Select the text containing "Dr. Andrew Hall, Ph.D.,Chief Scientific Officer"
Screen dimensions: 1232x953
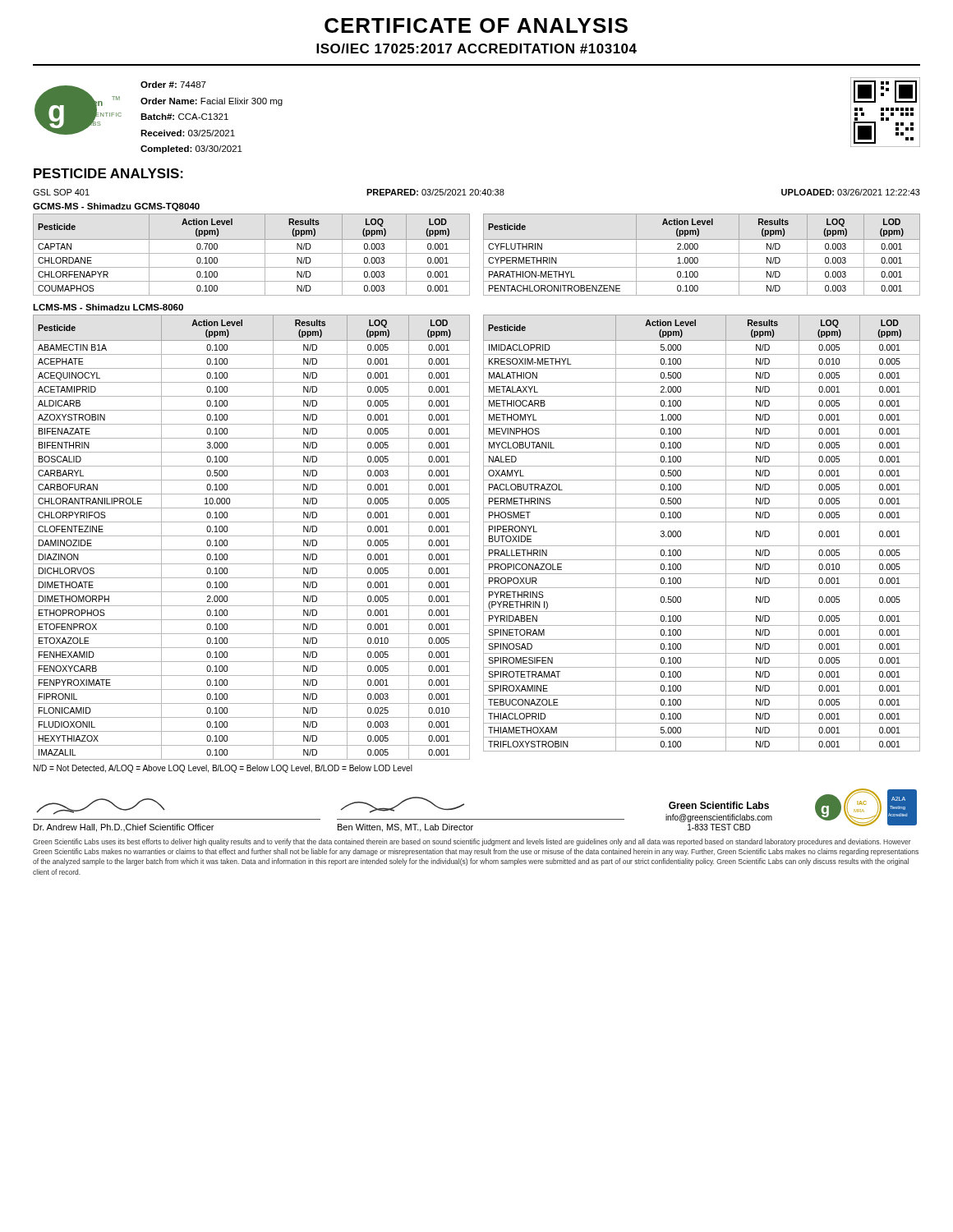pyautogui.click(x=123, y=827)
